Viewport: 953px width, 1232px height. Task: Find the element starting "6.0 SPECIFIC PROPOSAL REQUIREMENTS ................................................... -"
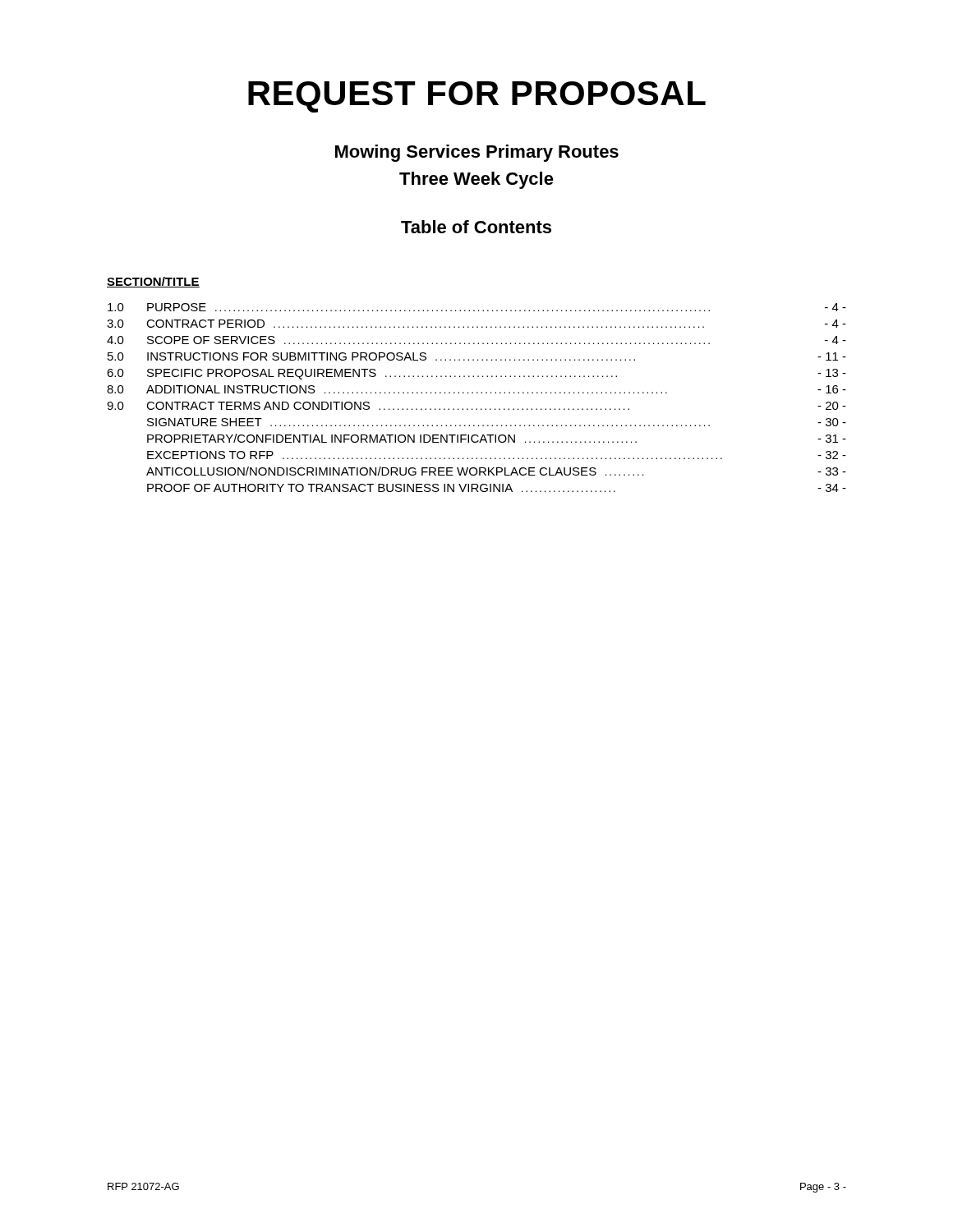pos(476,372)
